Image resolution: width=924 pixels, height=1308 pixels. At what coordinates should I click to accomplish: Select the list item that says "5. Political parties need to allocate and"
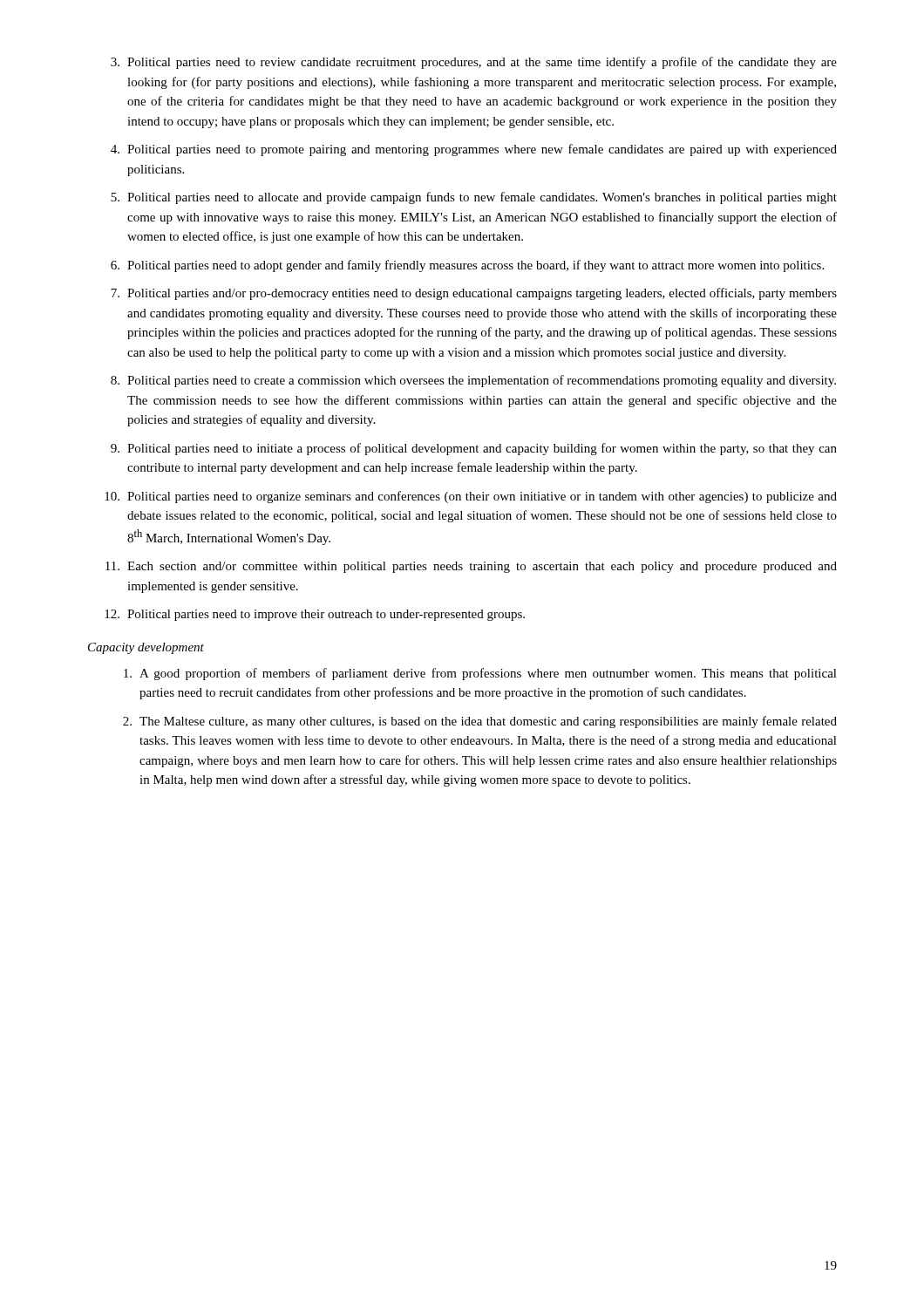click(x=462, y=217)
